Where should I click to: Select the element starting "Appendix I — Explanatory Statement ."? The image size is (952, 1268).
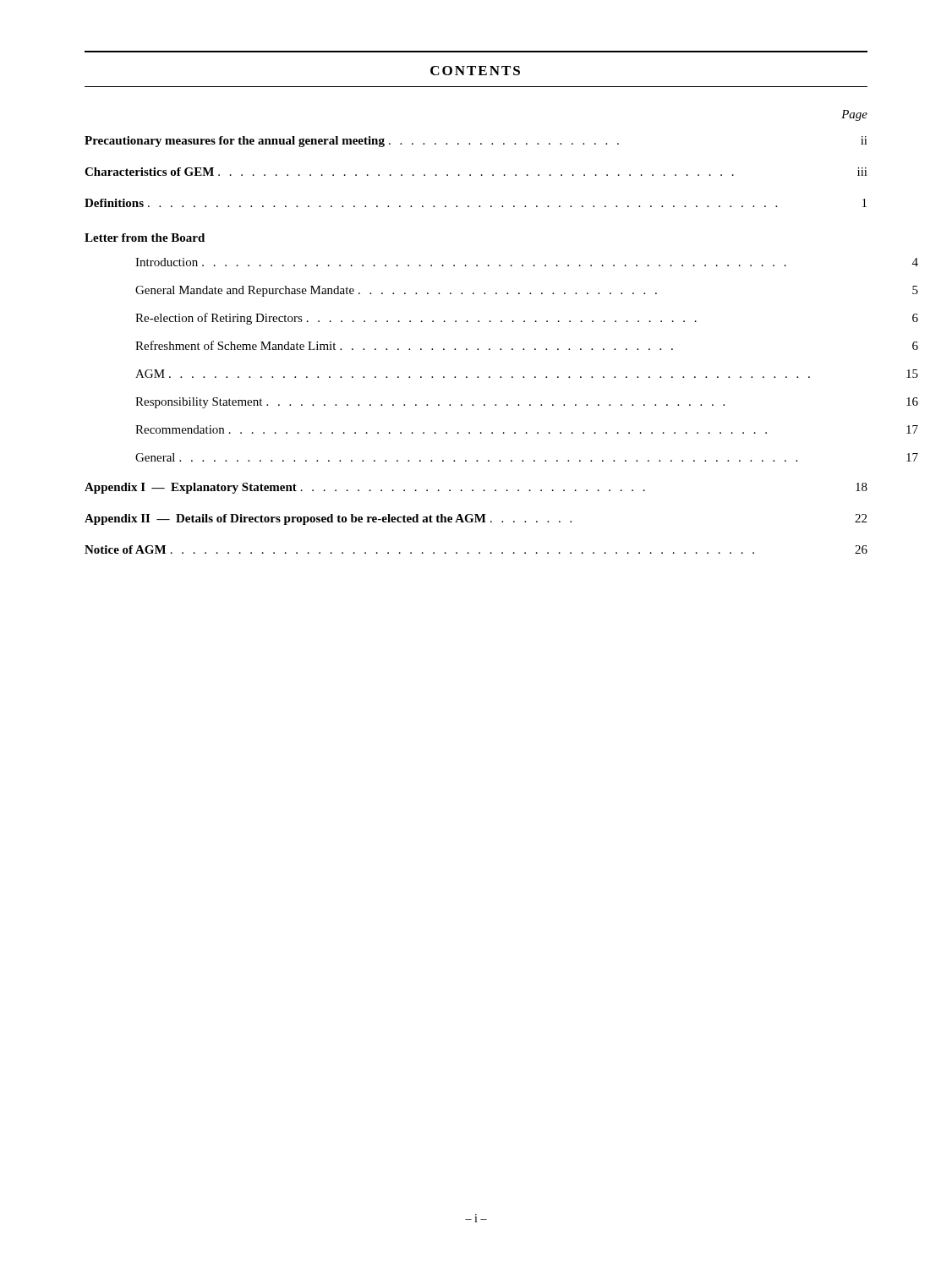(476, 487)
